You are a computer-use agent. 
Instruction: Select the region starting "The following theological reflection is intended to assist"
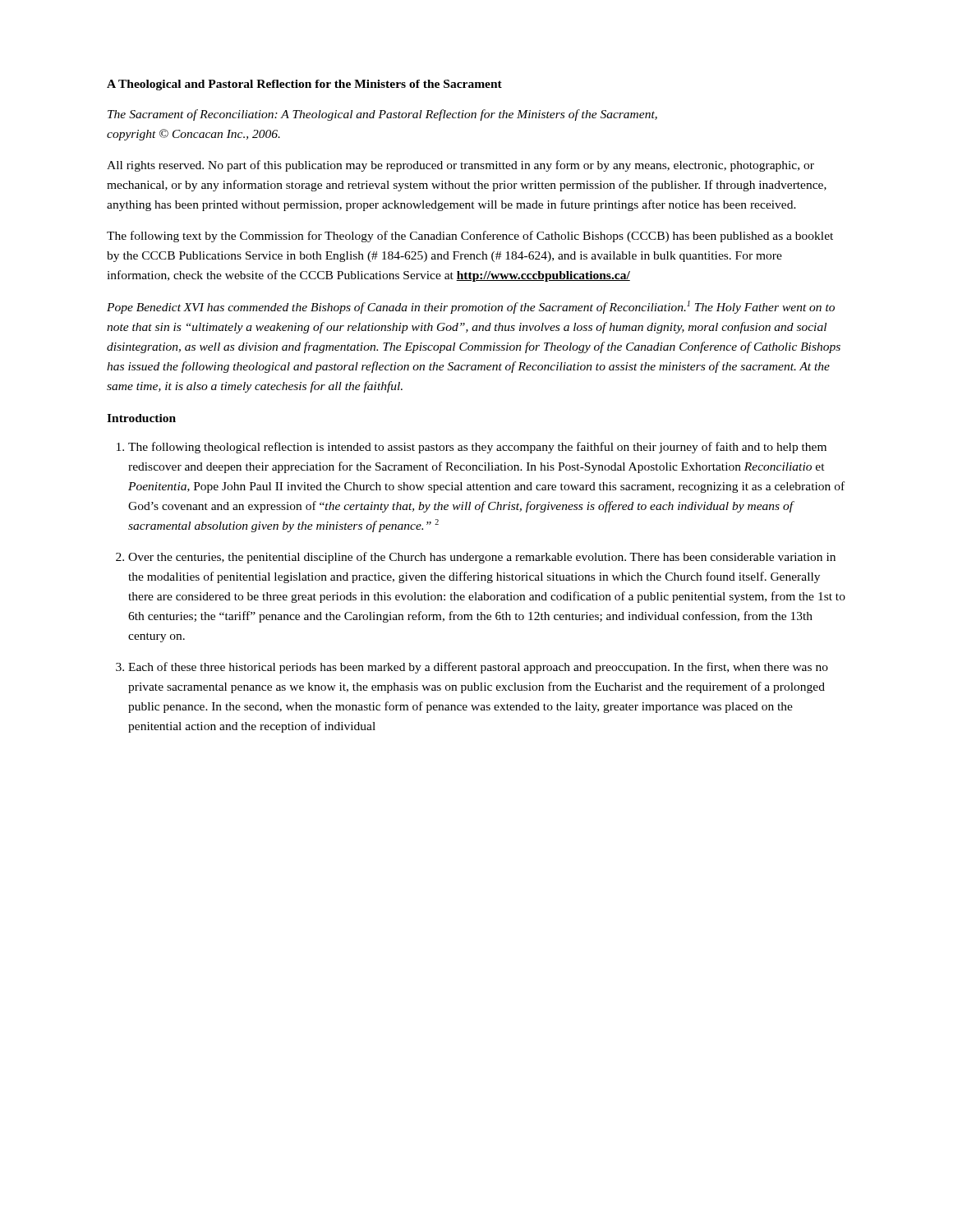tap(486, 486)
